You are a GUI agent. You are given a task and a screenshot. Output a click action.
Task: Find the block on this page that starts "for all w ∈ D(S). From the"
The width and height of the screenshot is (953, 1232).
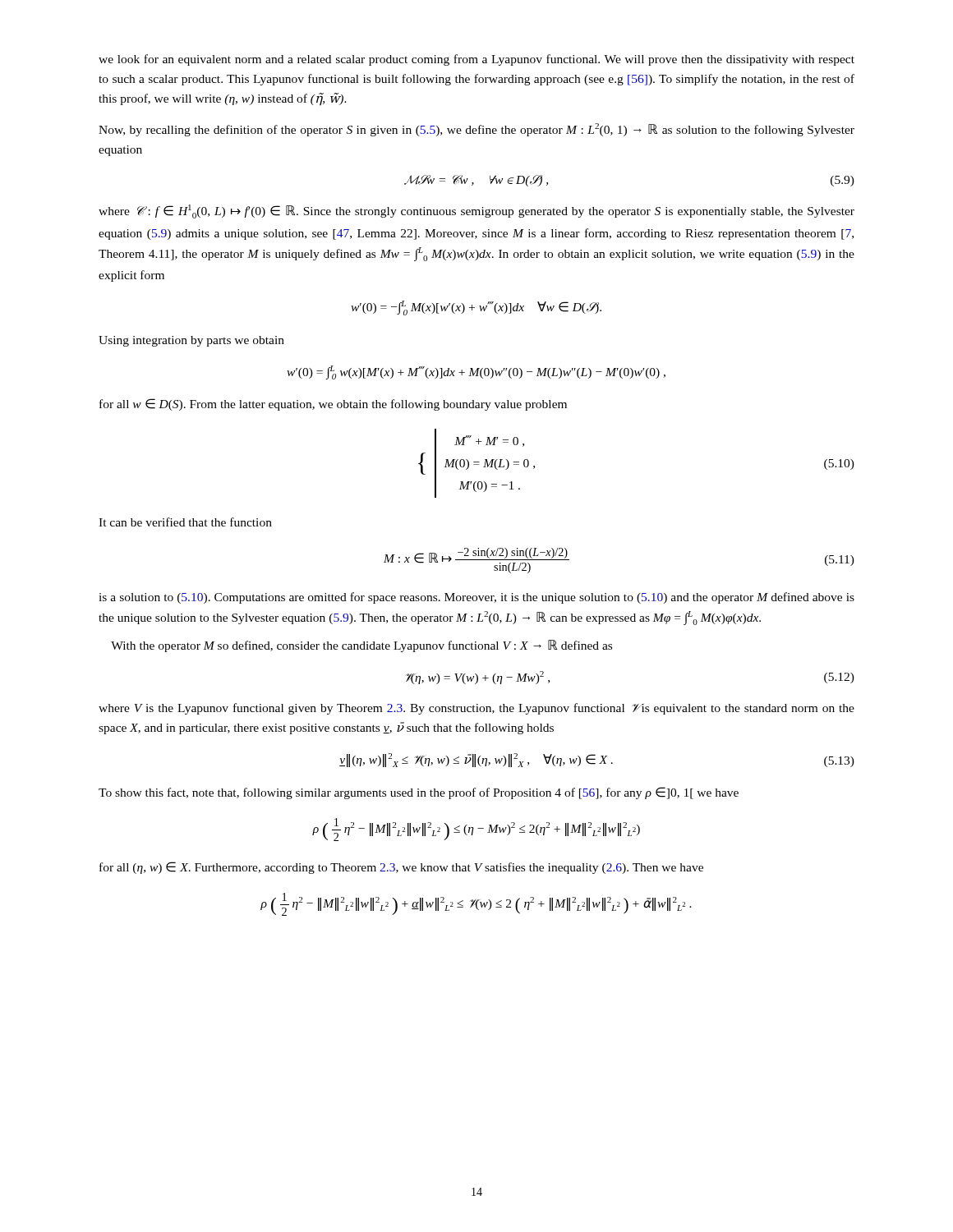(x=333, y=404)
